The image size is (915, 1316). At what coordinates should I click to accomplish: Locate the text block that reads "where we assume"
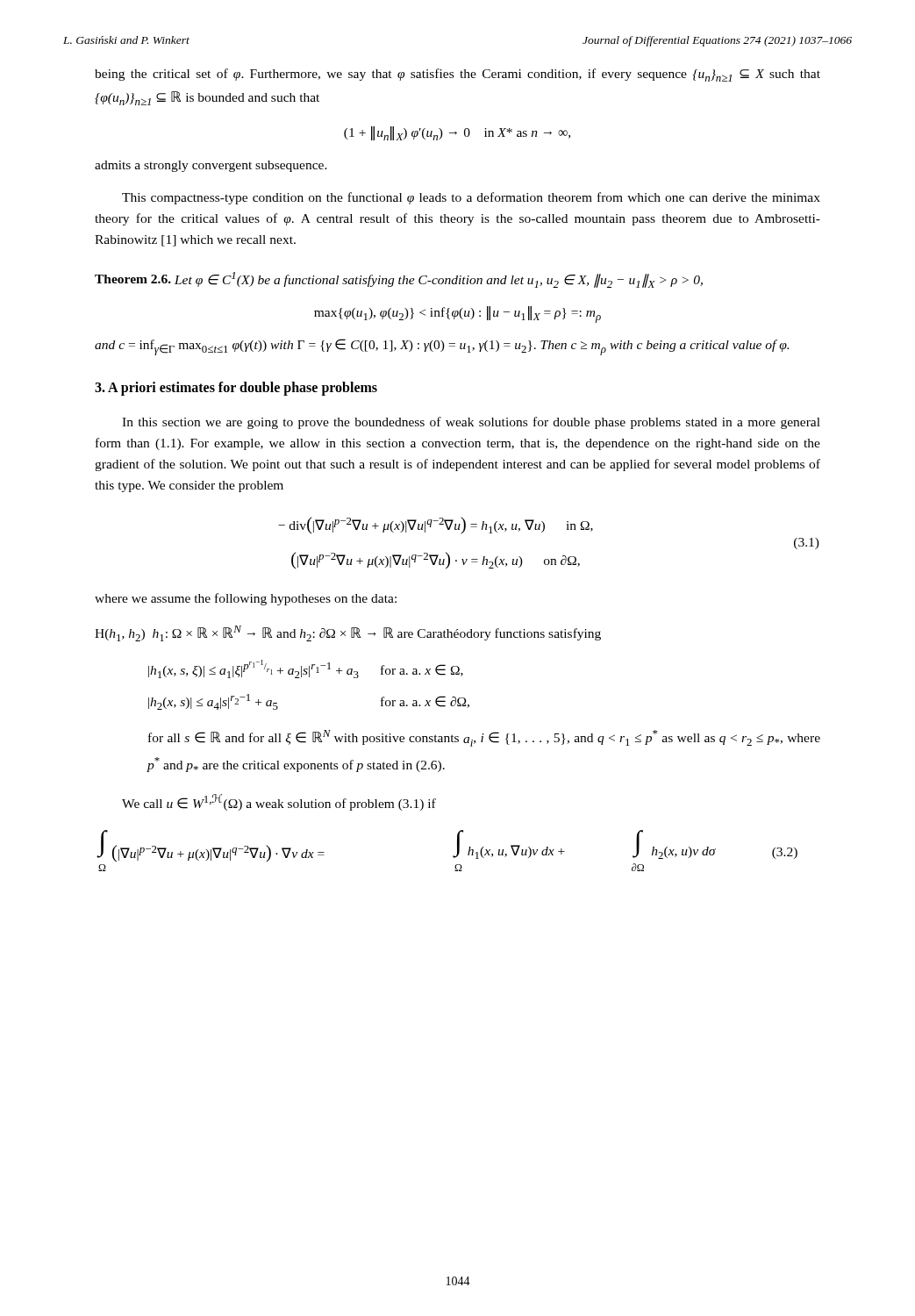(246, 599)
